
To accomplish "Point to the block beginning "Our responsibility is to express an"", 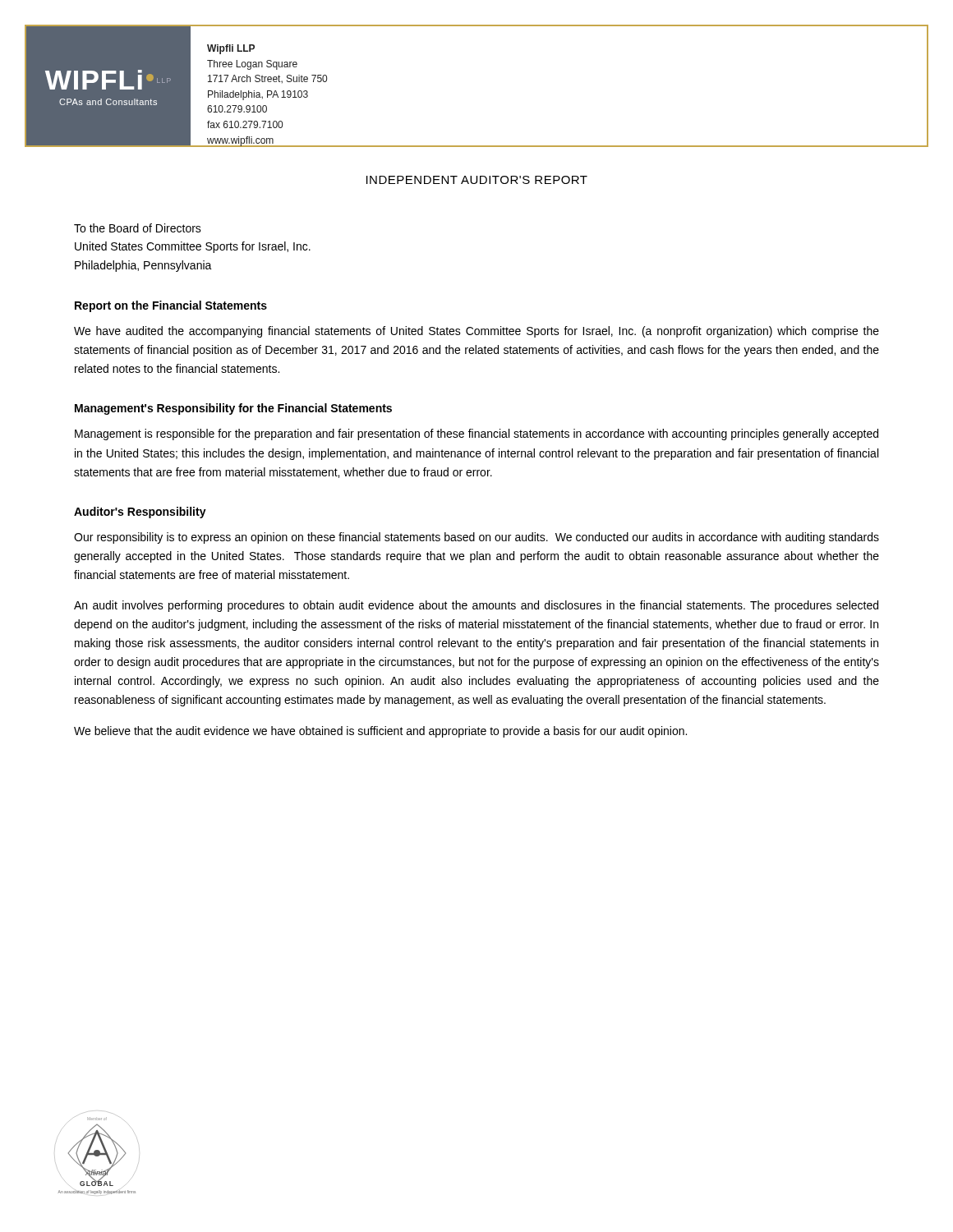I will (x=476, y=556).
